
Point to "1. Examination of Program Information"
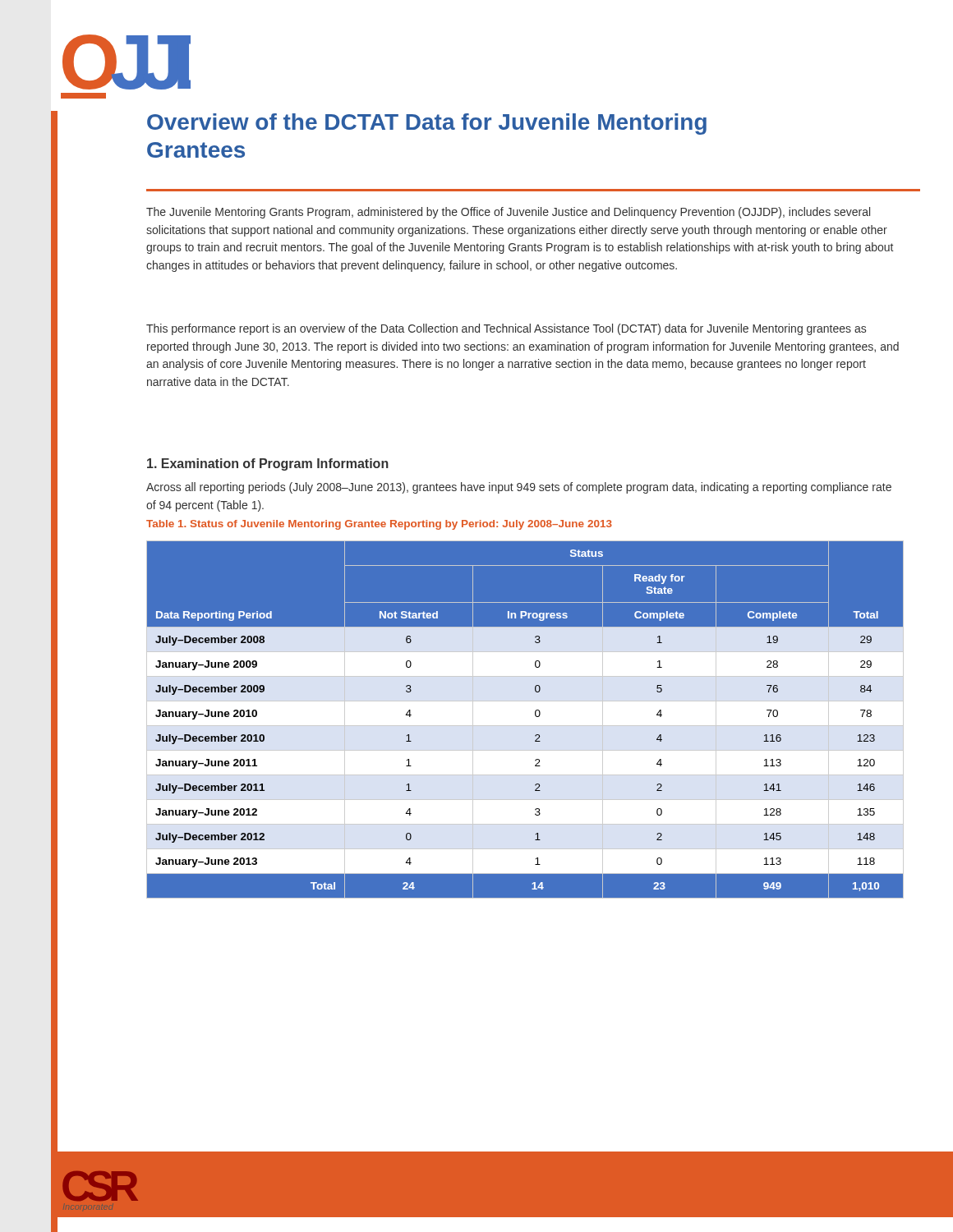point(268,464)
